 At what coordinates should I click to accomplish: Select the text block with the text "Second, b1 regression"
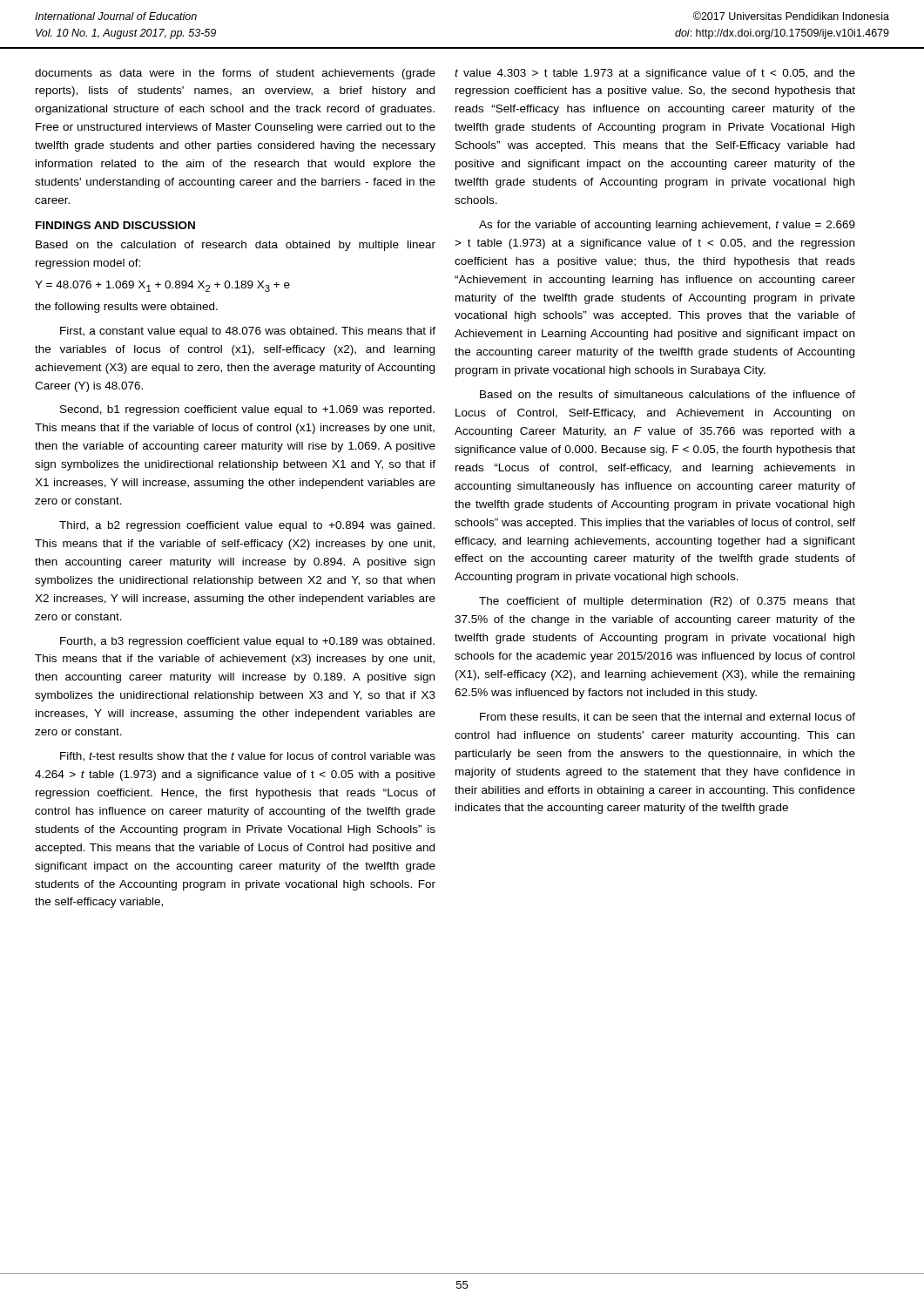(235, 456)
